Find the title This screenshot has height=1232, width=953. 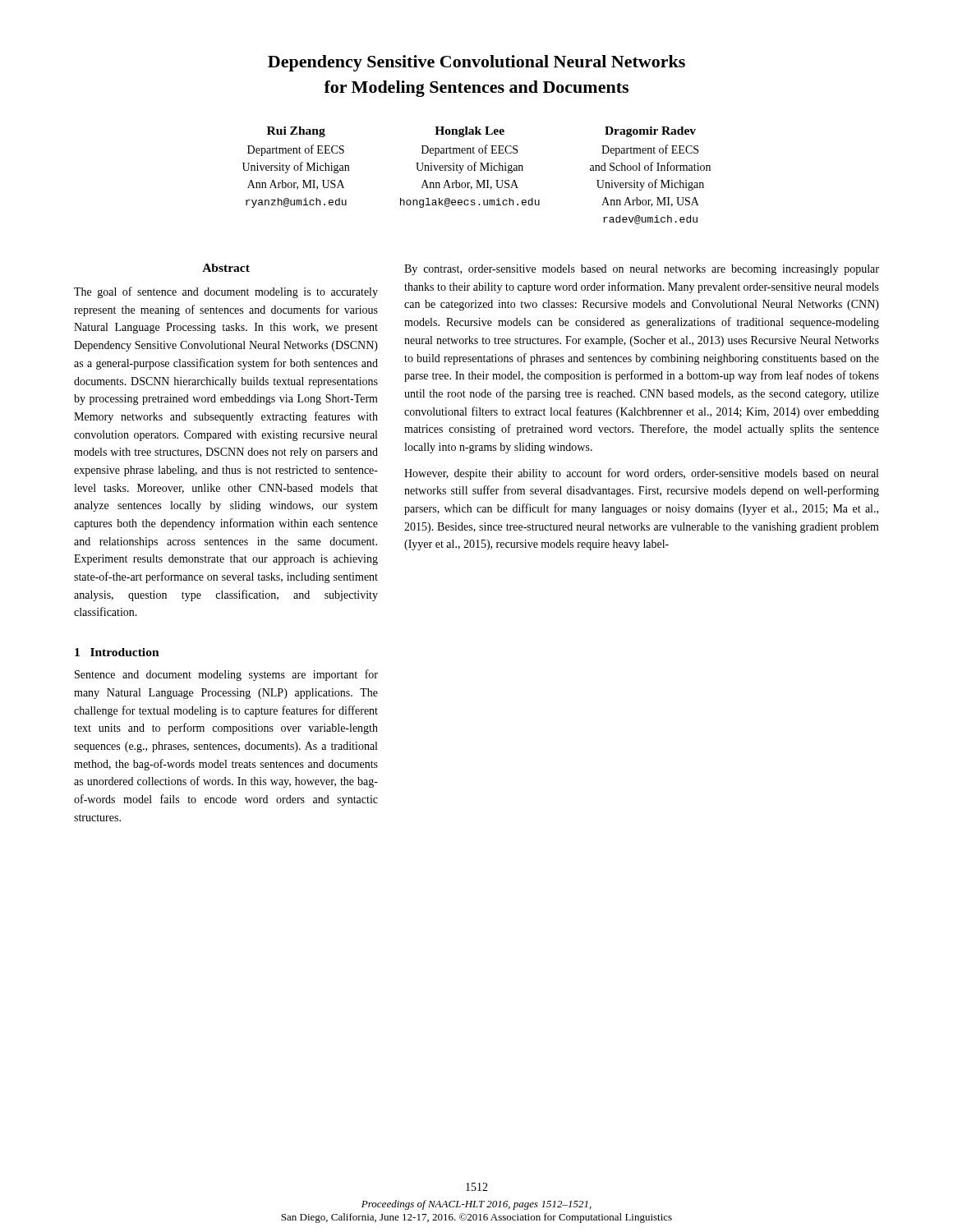coord(476,75)
